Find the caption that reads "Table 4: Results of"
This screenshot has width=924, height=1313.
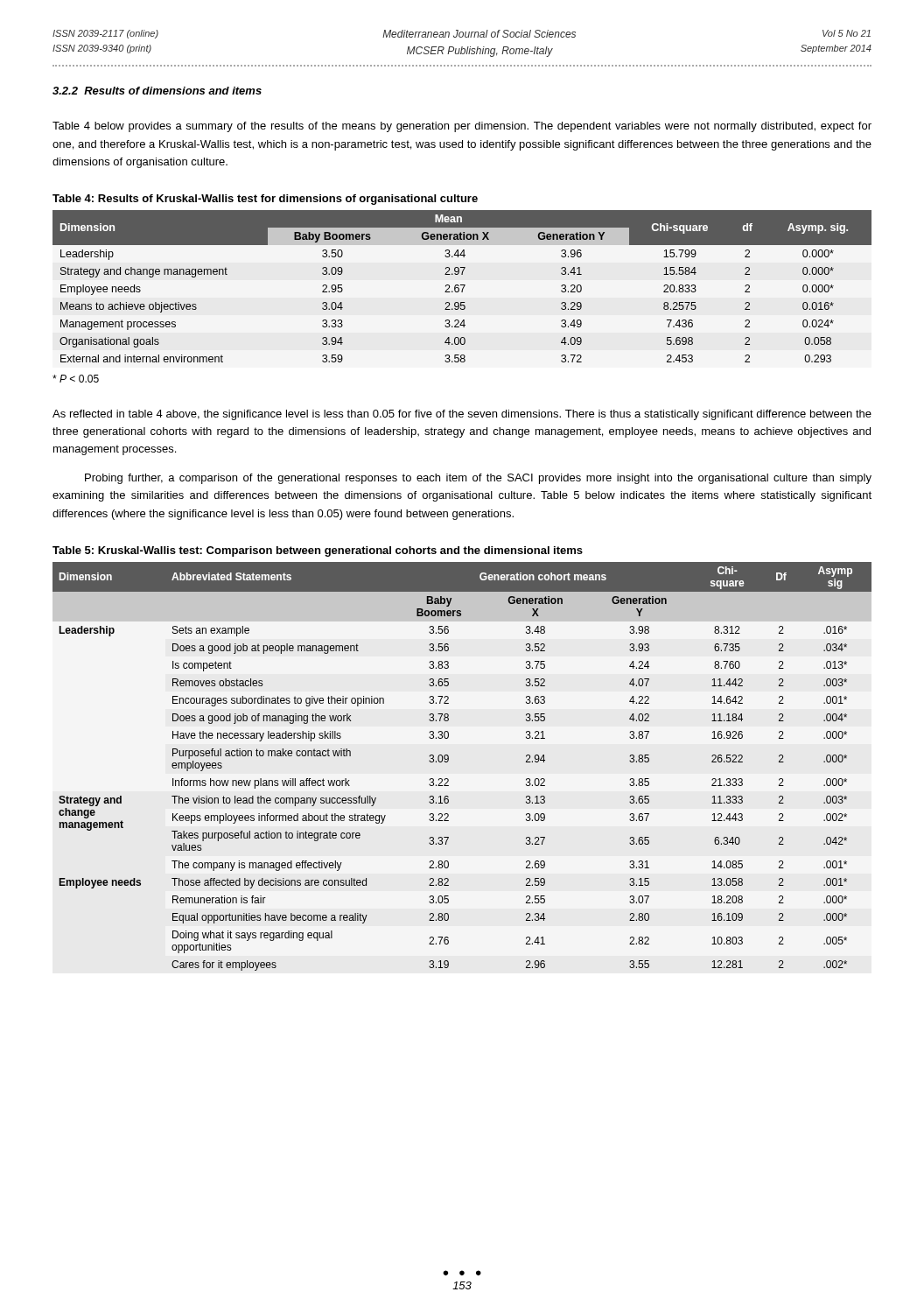pyautogui.click(x=265, y=198)
